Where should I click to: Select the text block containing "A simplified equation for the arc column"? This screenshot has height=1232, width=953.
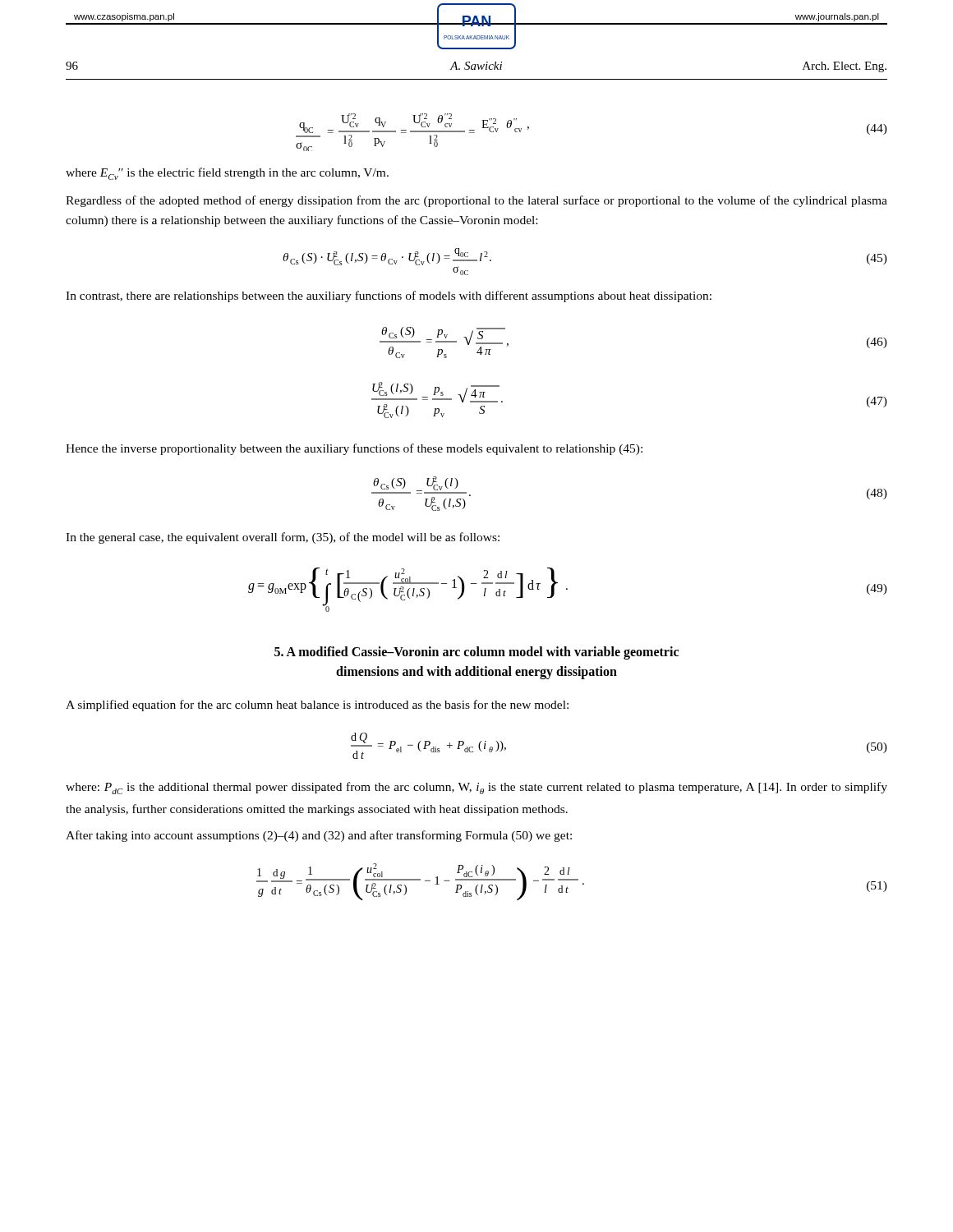tap(318, 705)
